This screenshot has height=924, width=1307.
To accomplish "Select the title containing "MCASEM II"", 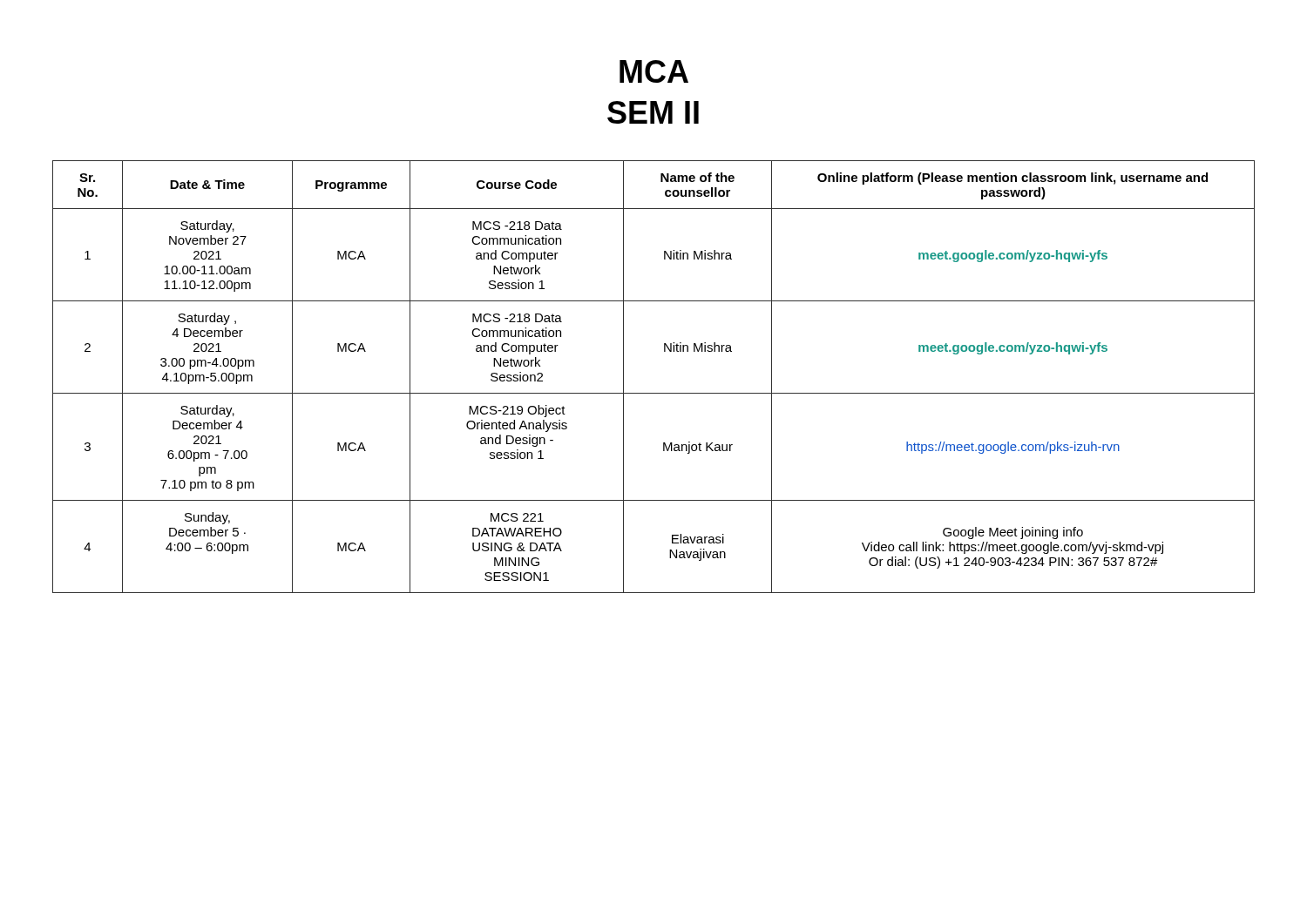I will coord(654,93).
